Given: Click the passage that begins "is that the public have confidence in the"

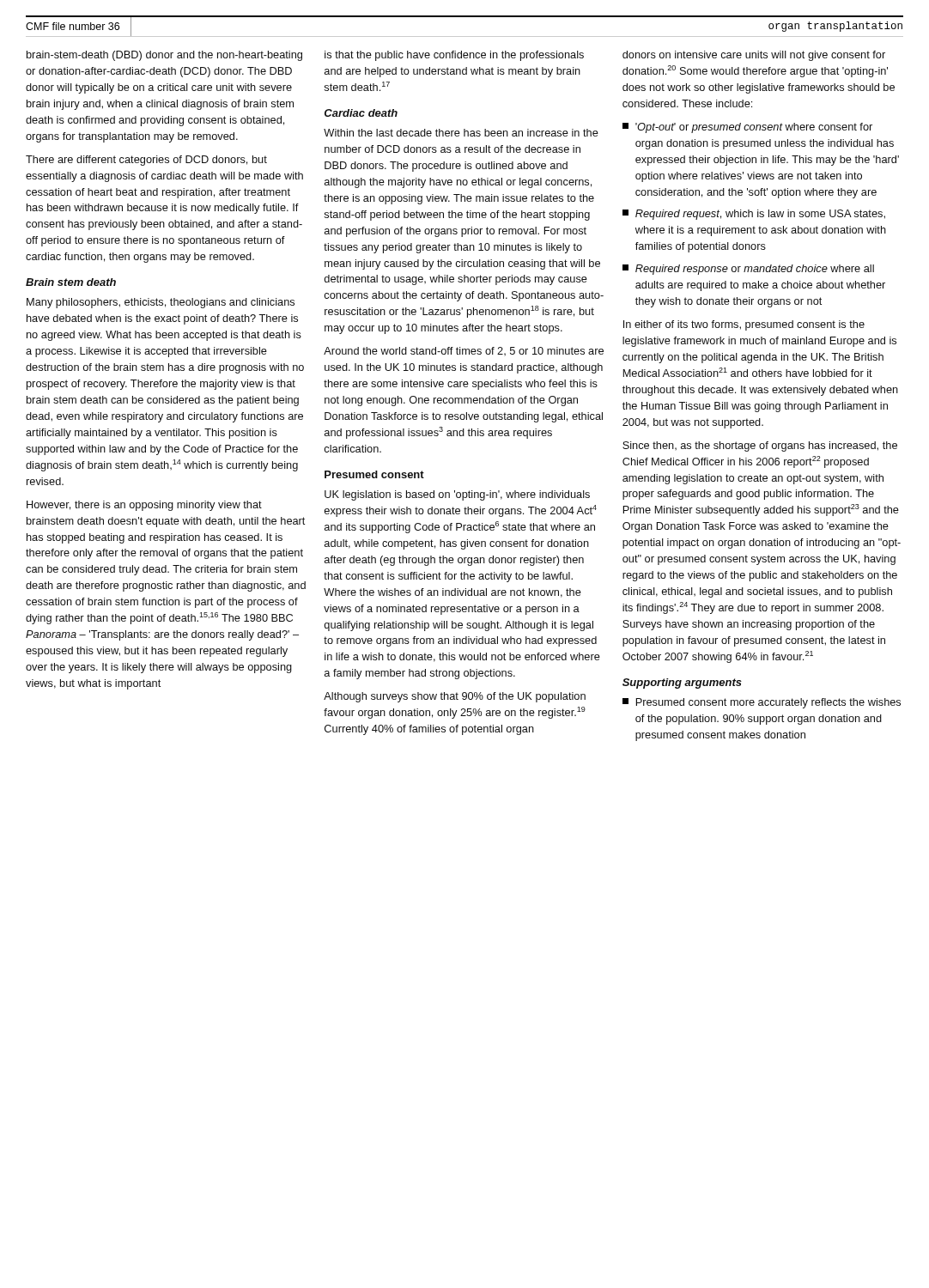Looking at the screenshot, I should tap(464, 72).
